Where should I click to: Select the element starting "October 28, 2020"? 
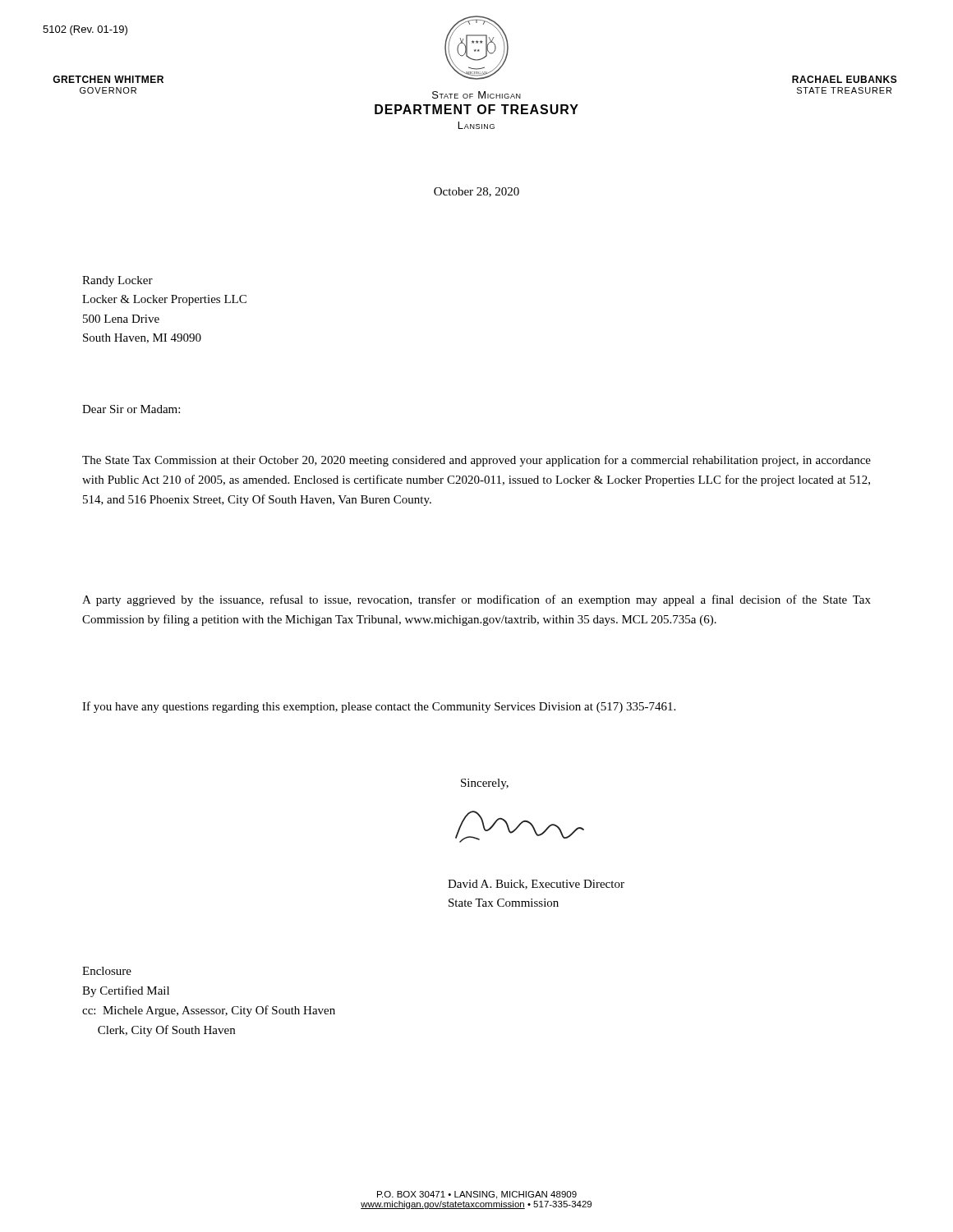tap(476, 191)
